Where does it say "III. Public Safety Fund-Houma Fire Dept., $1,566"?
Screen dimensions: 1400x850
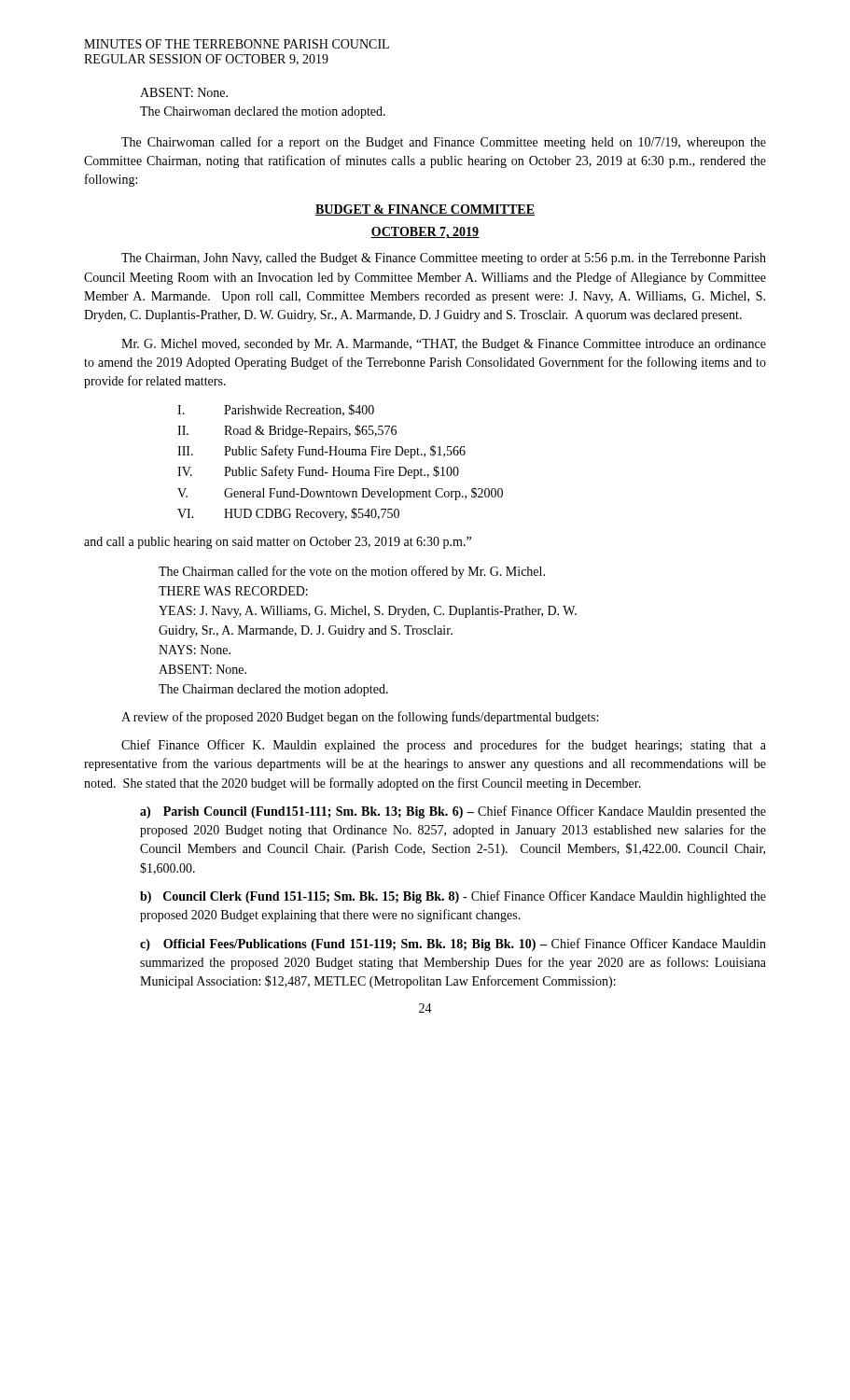(472, 452)
